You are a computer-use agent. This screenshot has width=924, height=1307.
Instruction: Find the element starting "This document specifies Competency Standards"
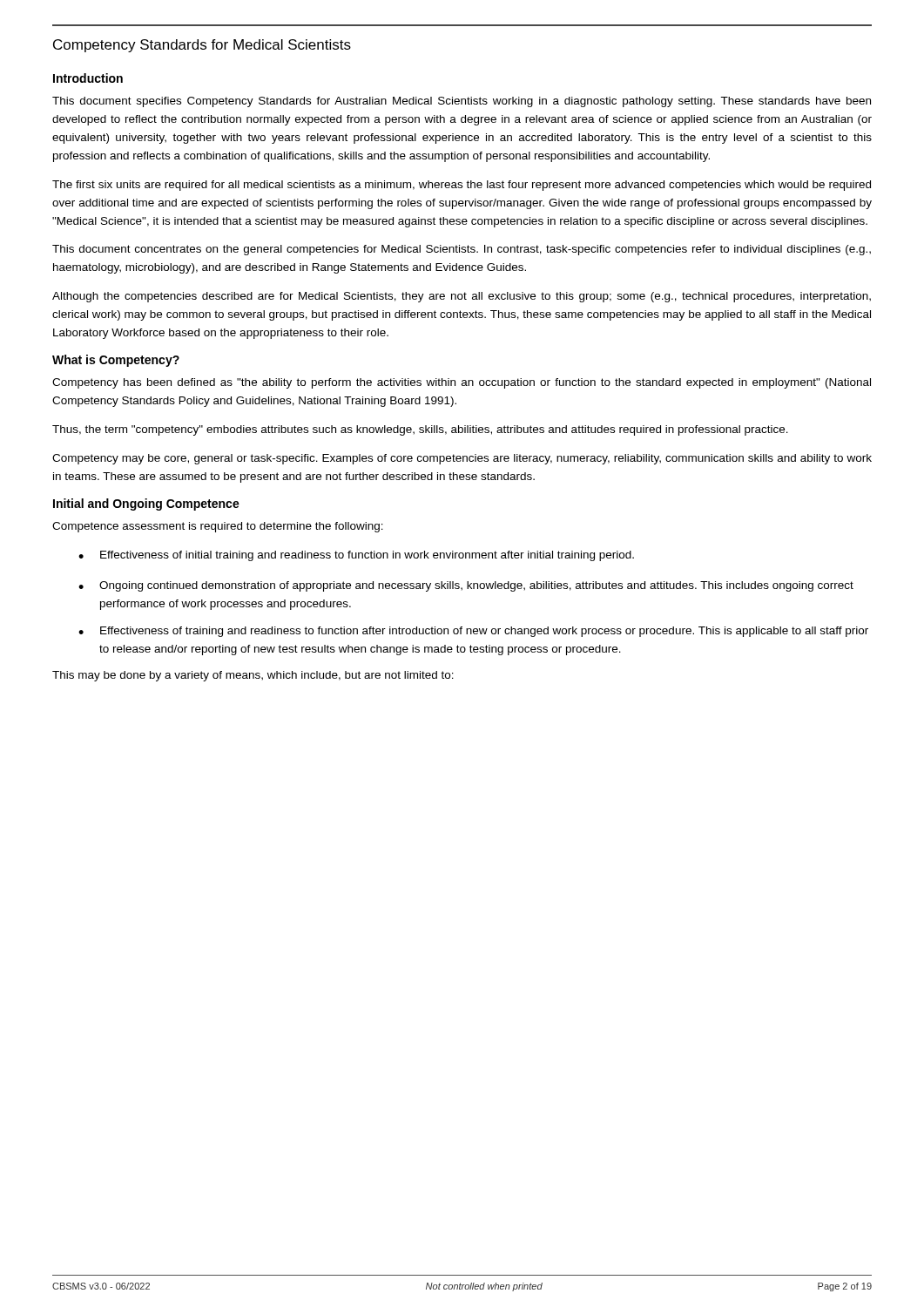[462, 129]
